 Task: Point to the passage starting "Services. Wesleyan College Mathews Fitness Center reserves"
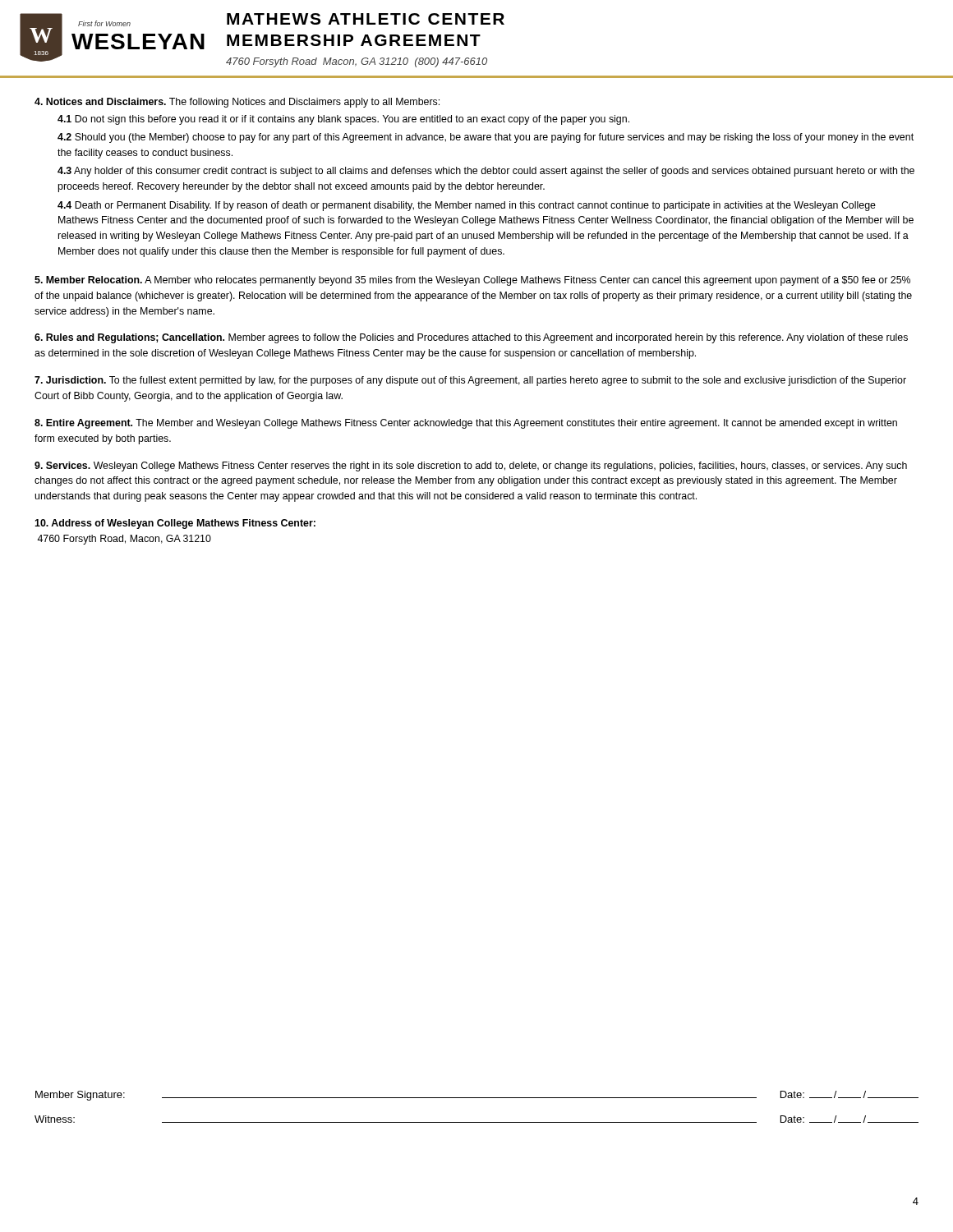(476, 481)
